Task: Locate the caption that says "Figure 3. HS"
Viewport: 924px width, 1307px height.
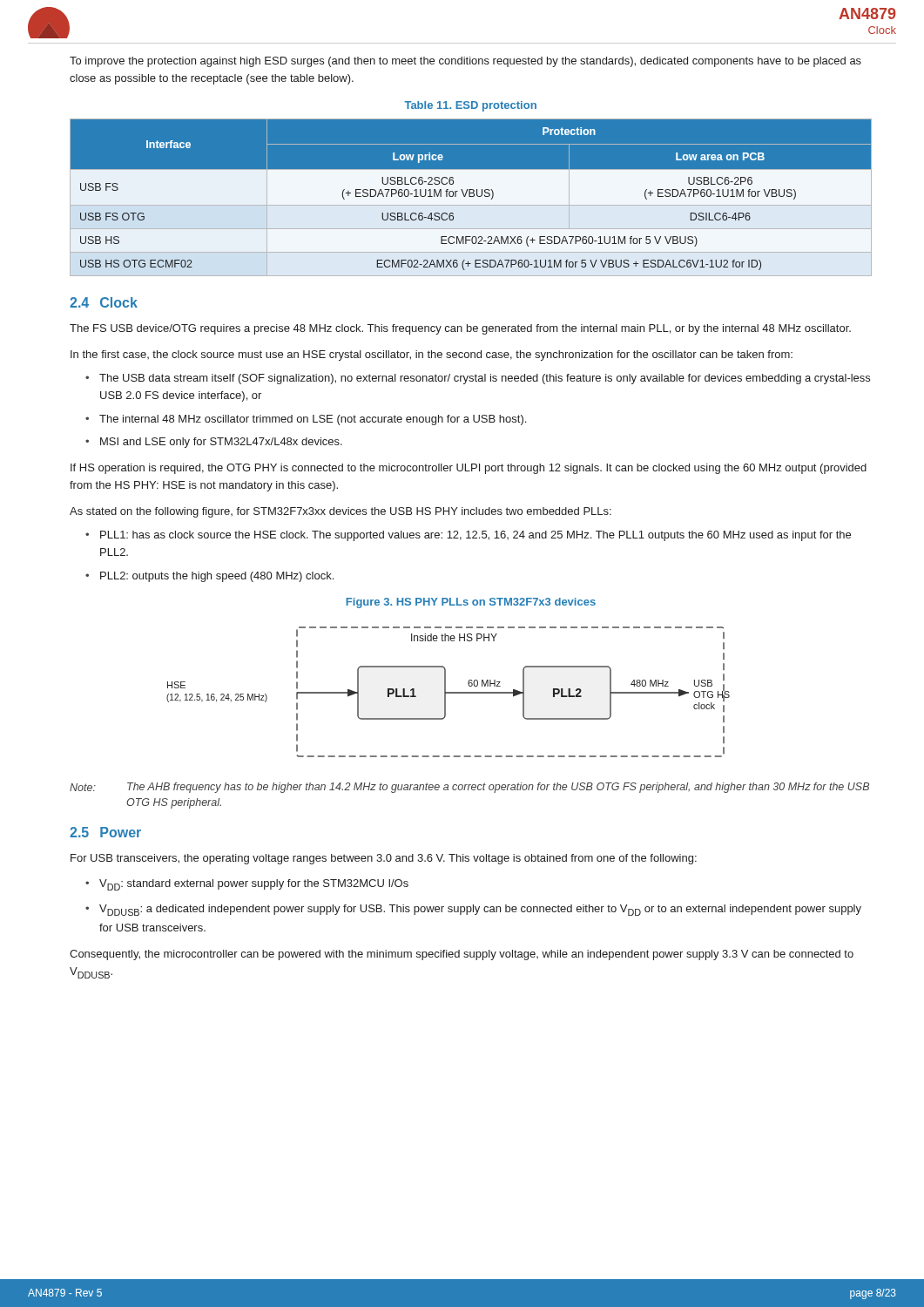Action: [x=471, y=601]
